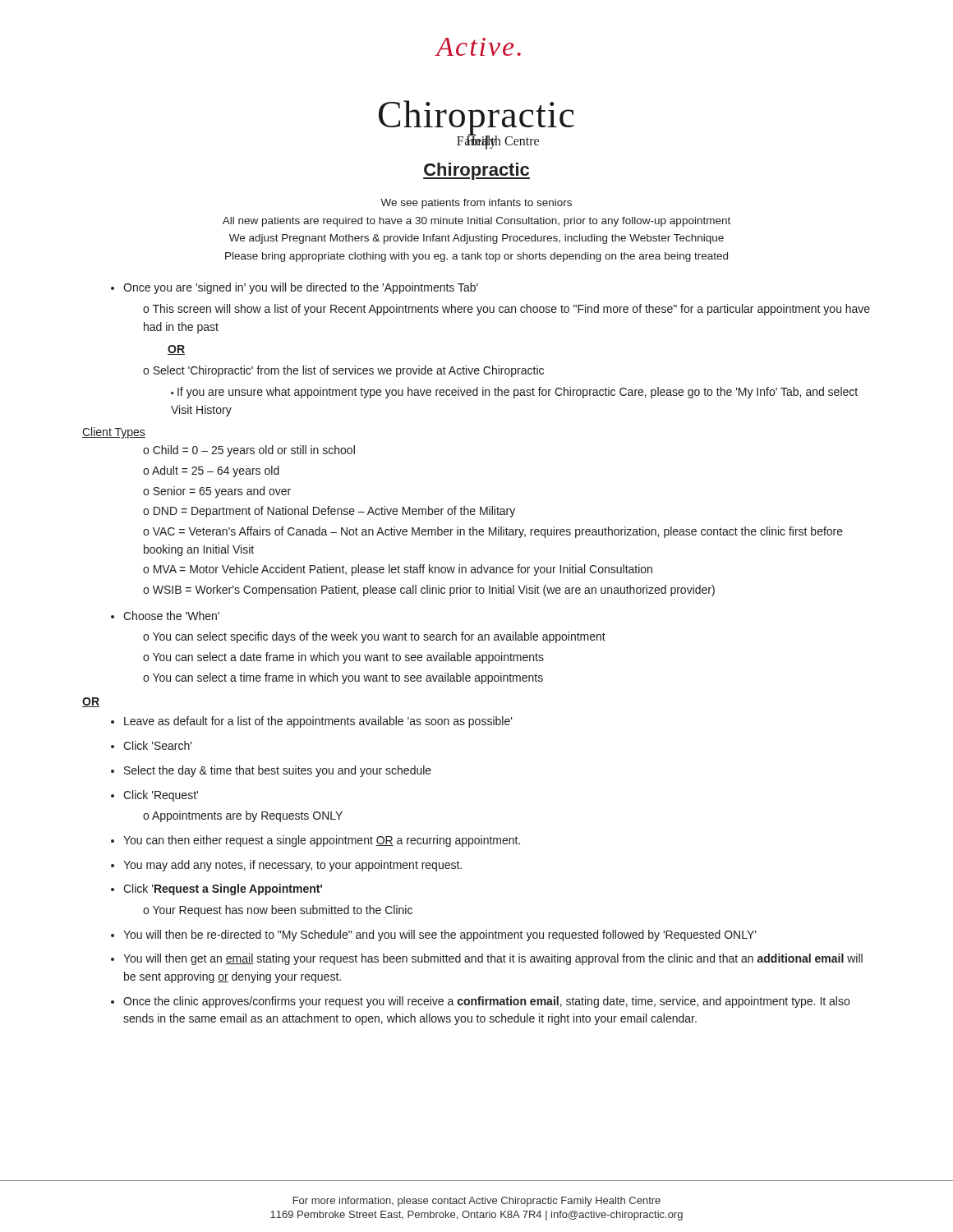953x1232 pixels.
Task: Find the region starting "Once you are 'signed in' you will"
Action: pyautogui.click(x=301, y=288)
